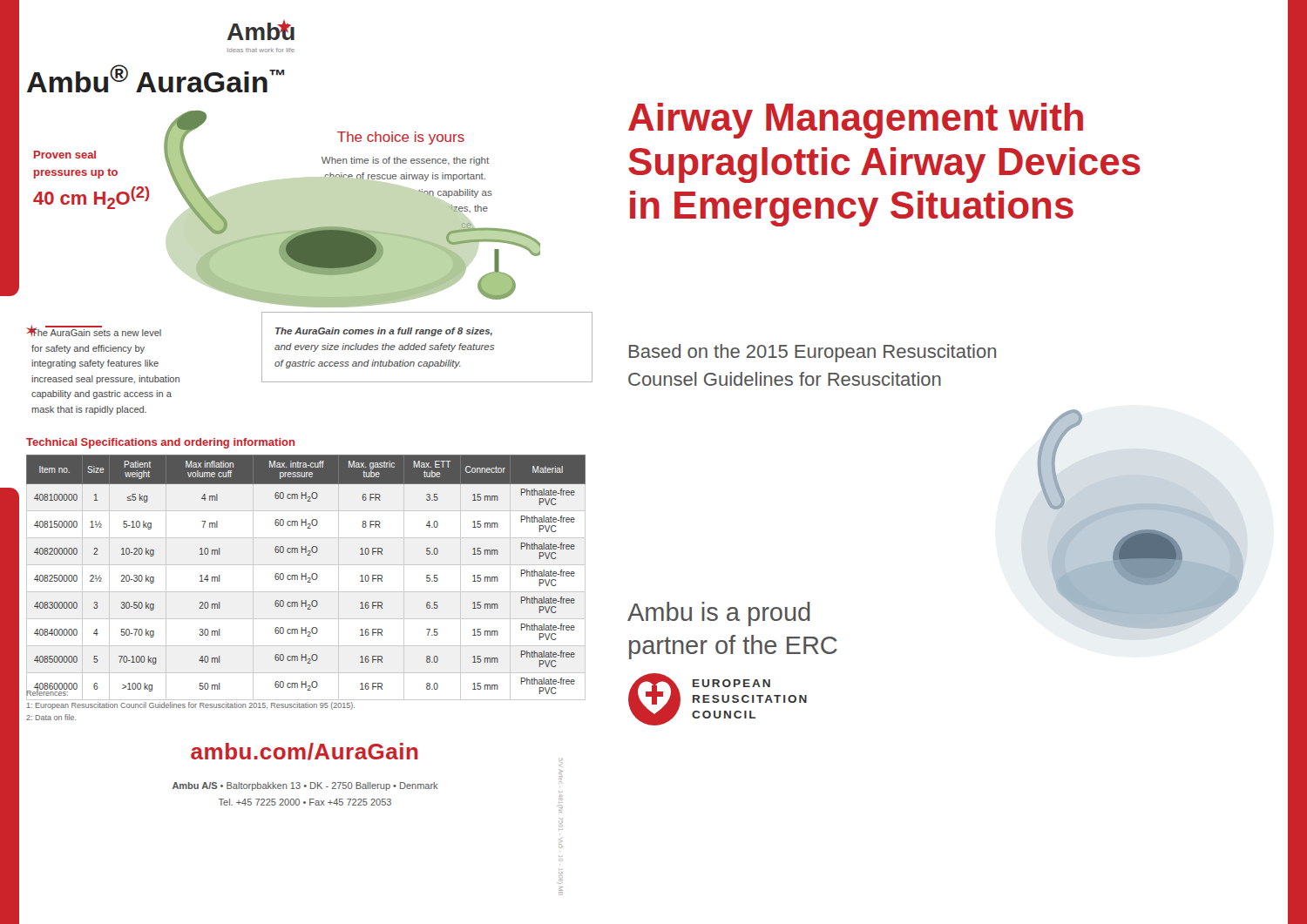The image size is (1307, 924).
Task: Find the title that says "Ambu® AuraGain™"
Action: [x=156, y=79]
